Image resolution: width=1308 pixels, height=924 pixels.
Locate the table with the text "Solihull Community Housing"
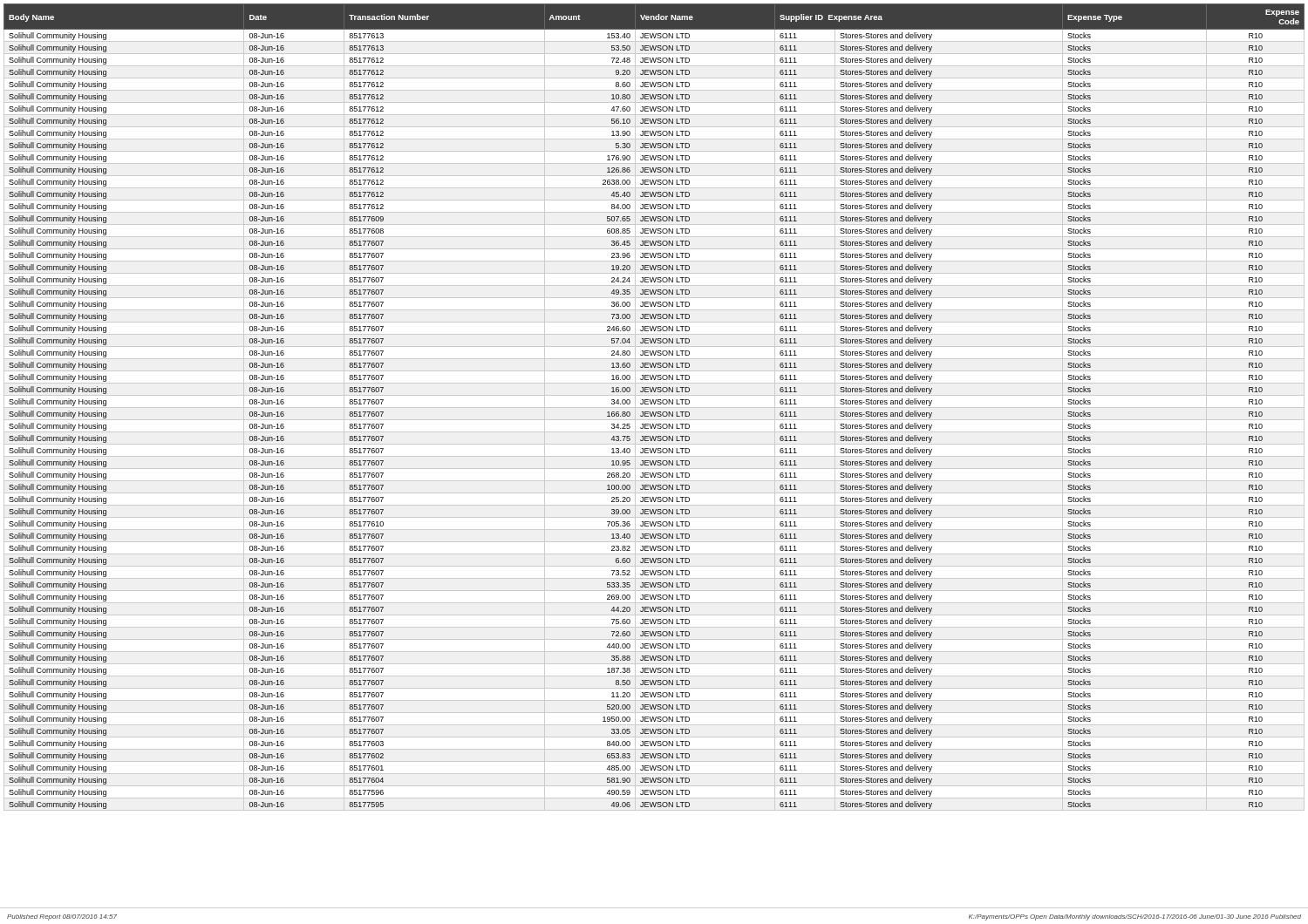654,453
